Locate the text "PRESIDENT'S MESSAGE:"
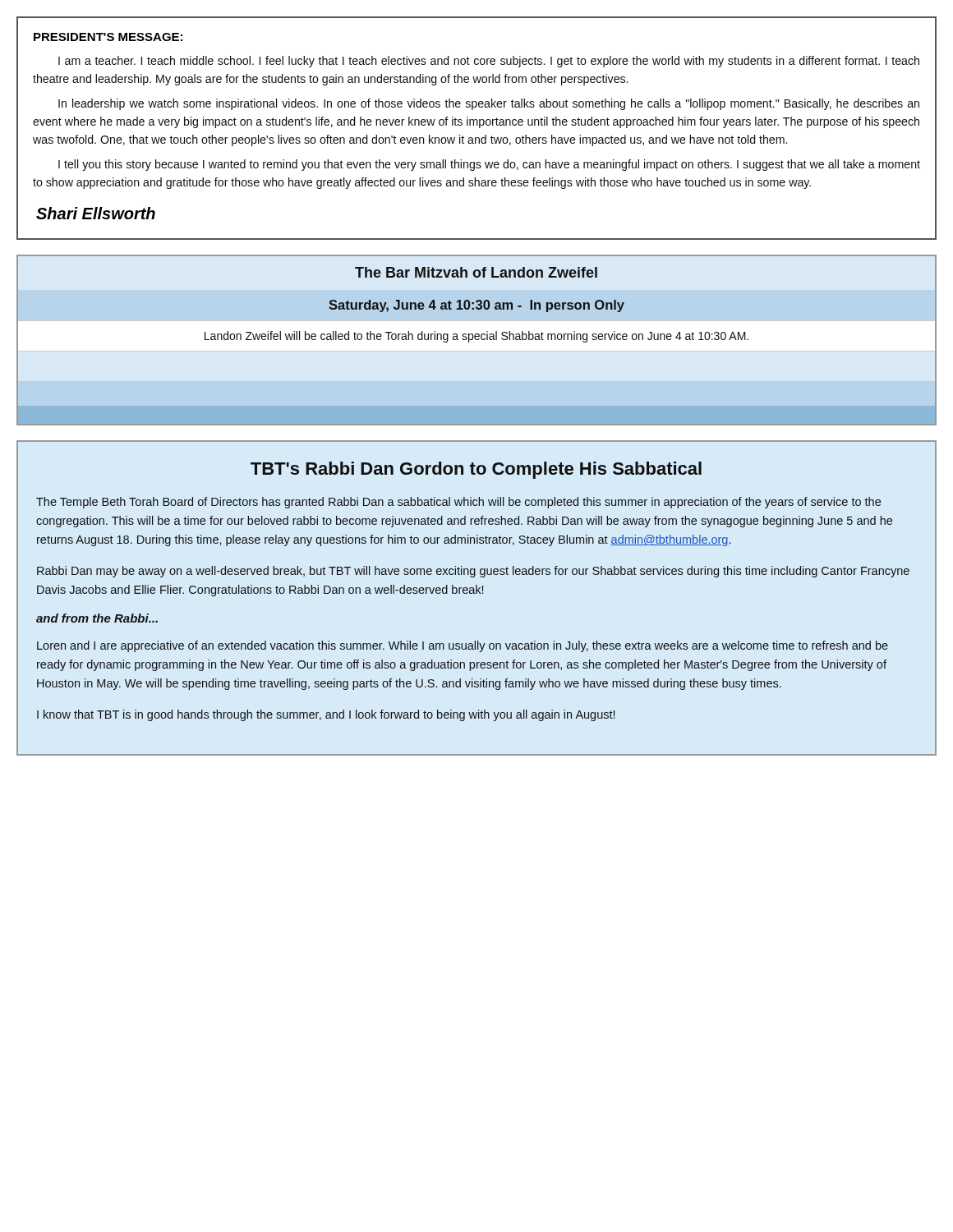 click(108, 37)
